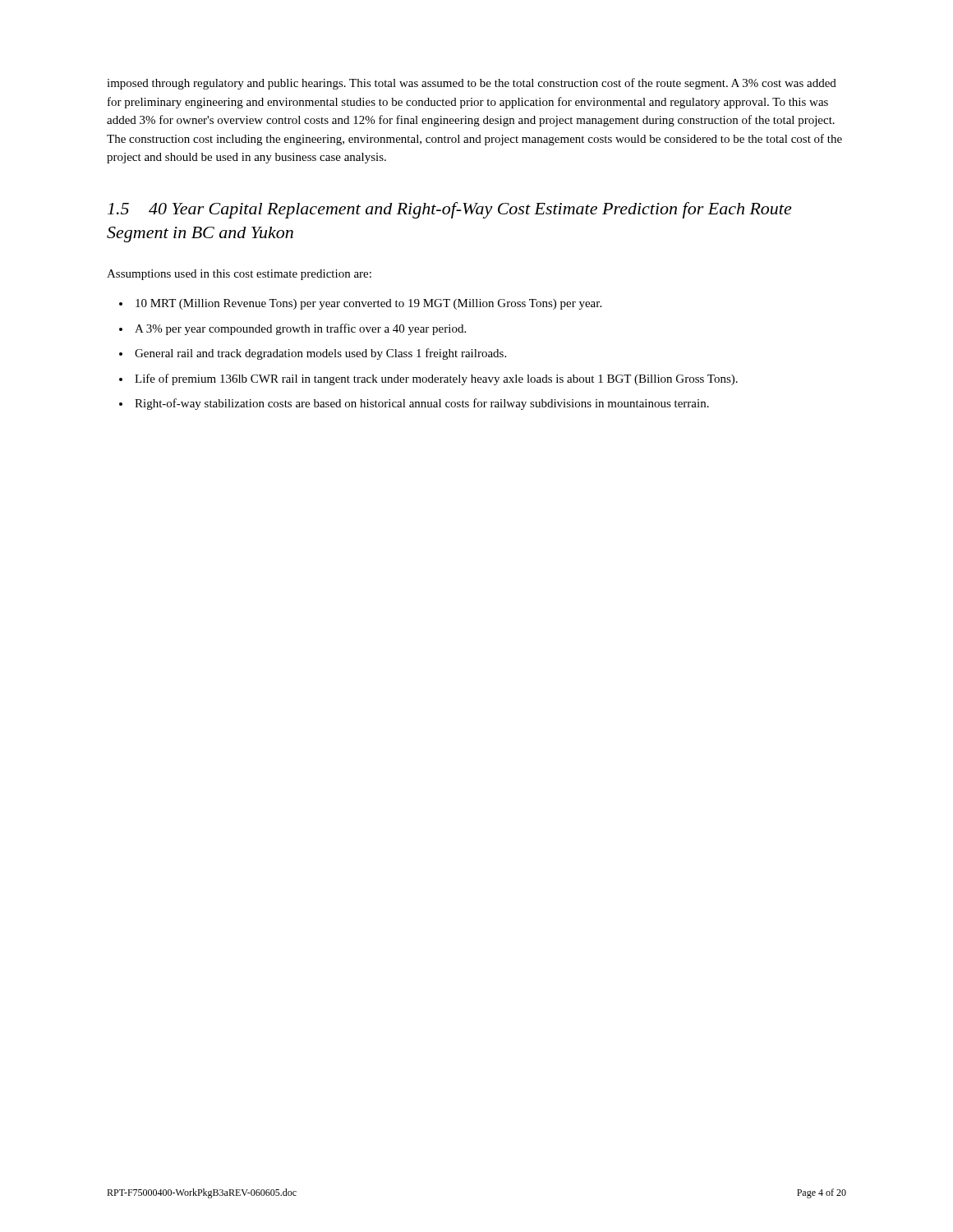
Task: Select the section header containing "1.5 40 Year Capital Replacement"
Action: pyautogui.click(x=449, y=220)
